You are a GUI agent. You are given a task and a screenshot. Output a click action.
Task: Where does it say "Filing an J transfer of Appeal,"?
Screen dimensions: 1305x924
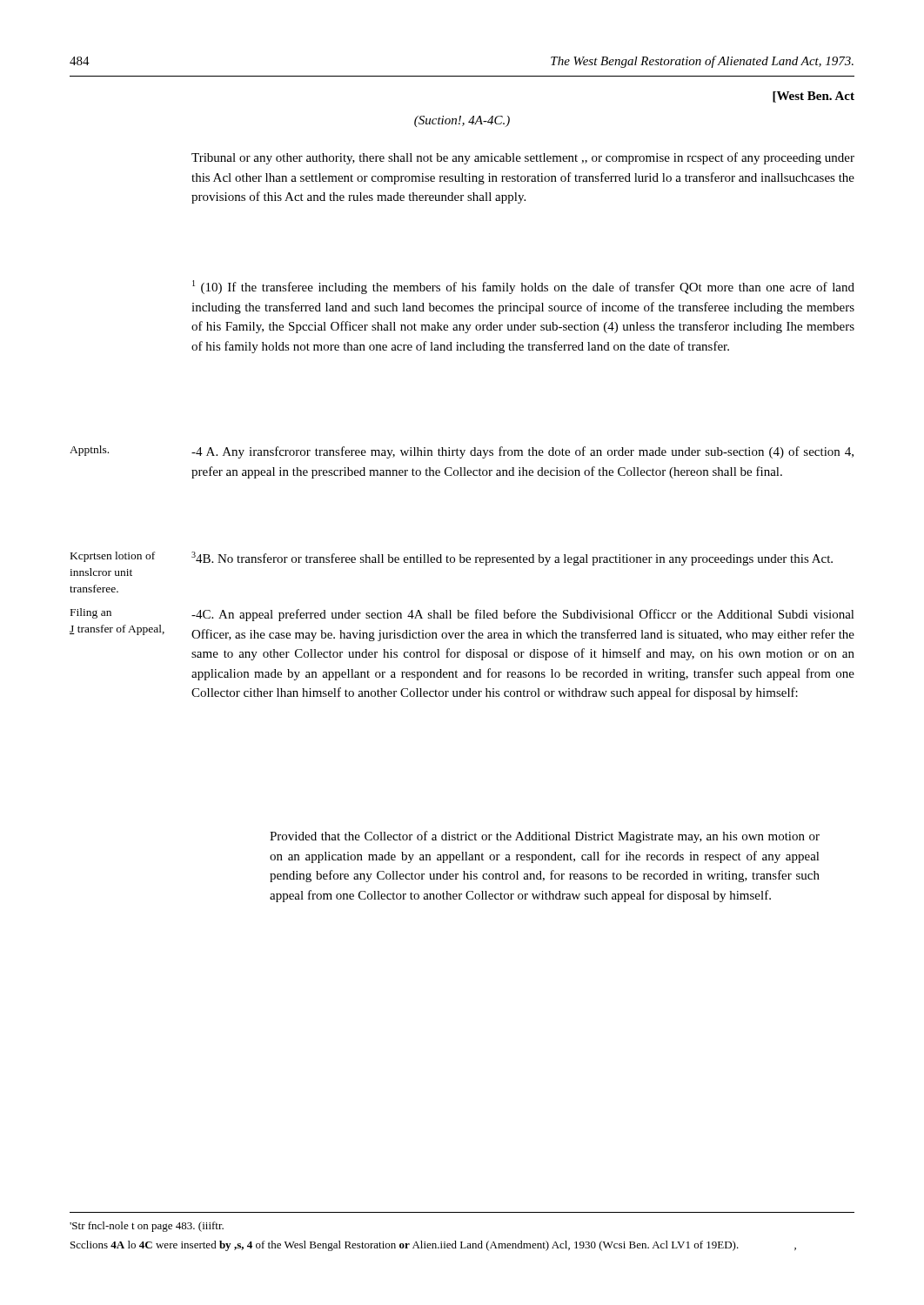click(117, 620)
